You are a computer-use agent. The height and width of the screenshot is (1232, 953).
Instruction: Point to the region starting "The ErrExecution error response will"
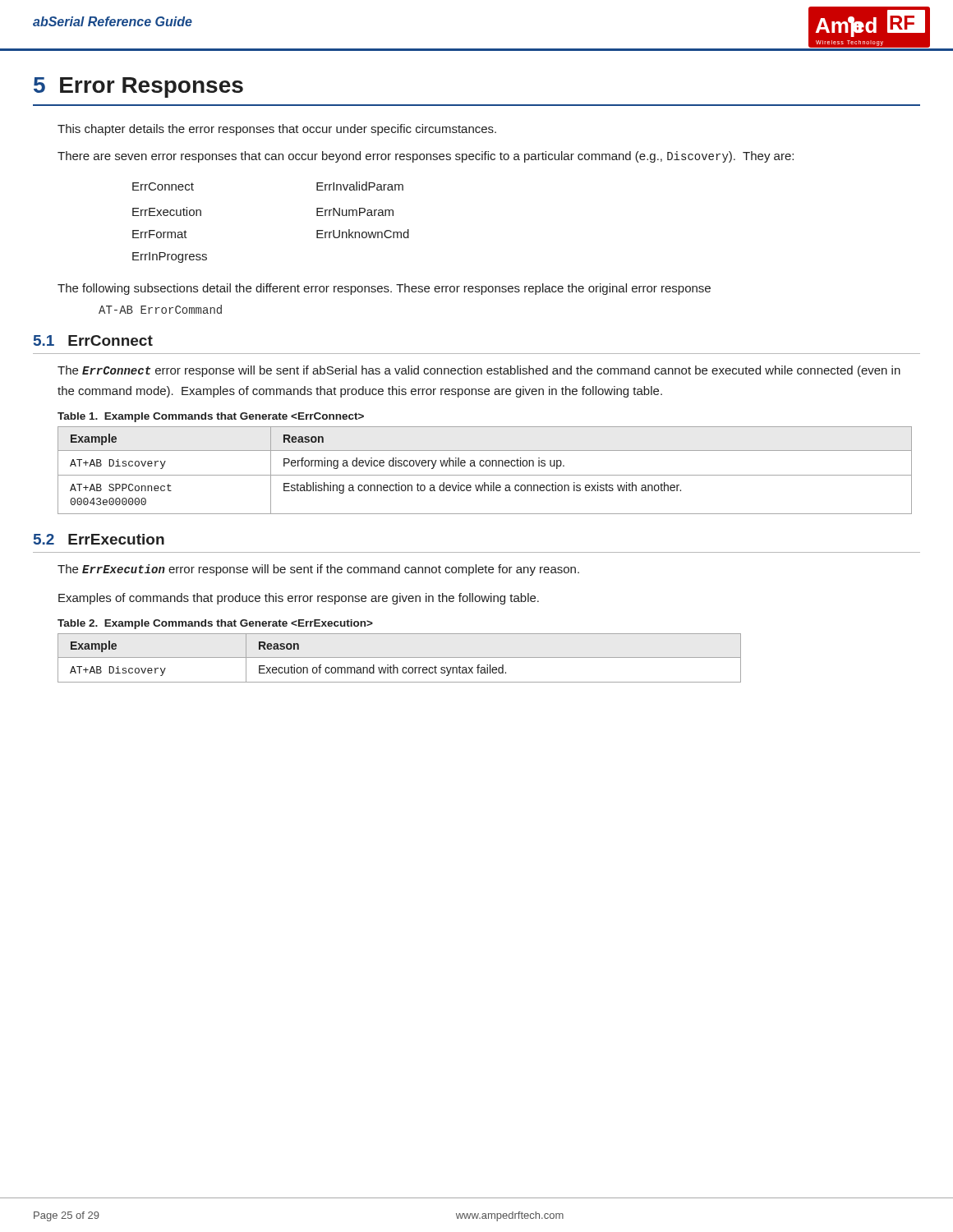click(x=319, y=569)
